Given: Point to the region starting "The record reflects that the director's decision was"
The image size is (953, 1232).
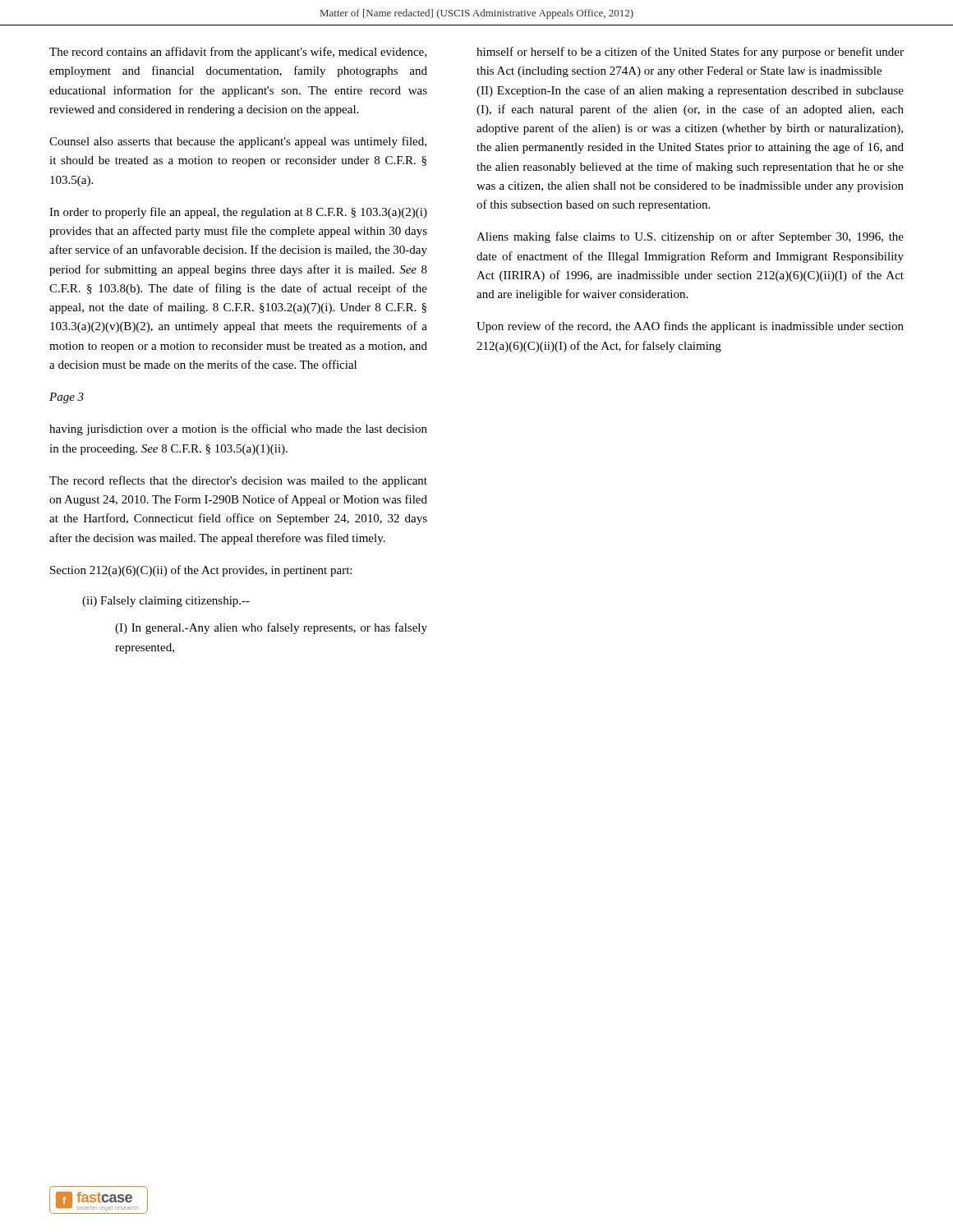Looking at the screenshot, I should tap(238, 509).
